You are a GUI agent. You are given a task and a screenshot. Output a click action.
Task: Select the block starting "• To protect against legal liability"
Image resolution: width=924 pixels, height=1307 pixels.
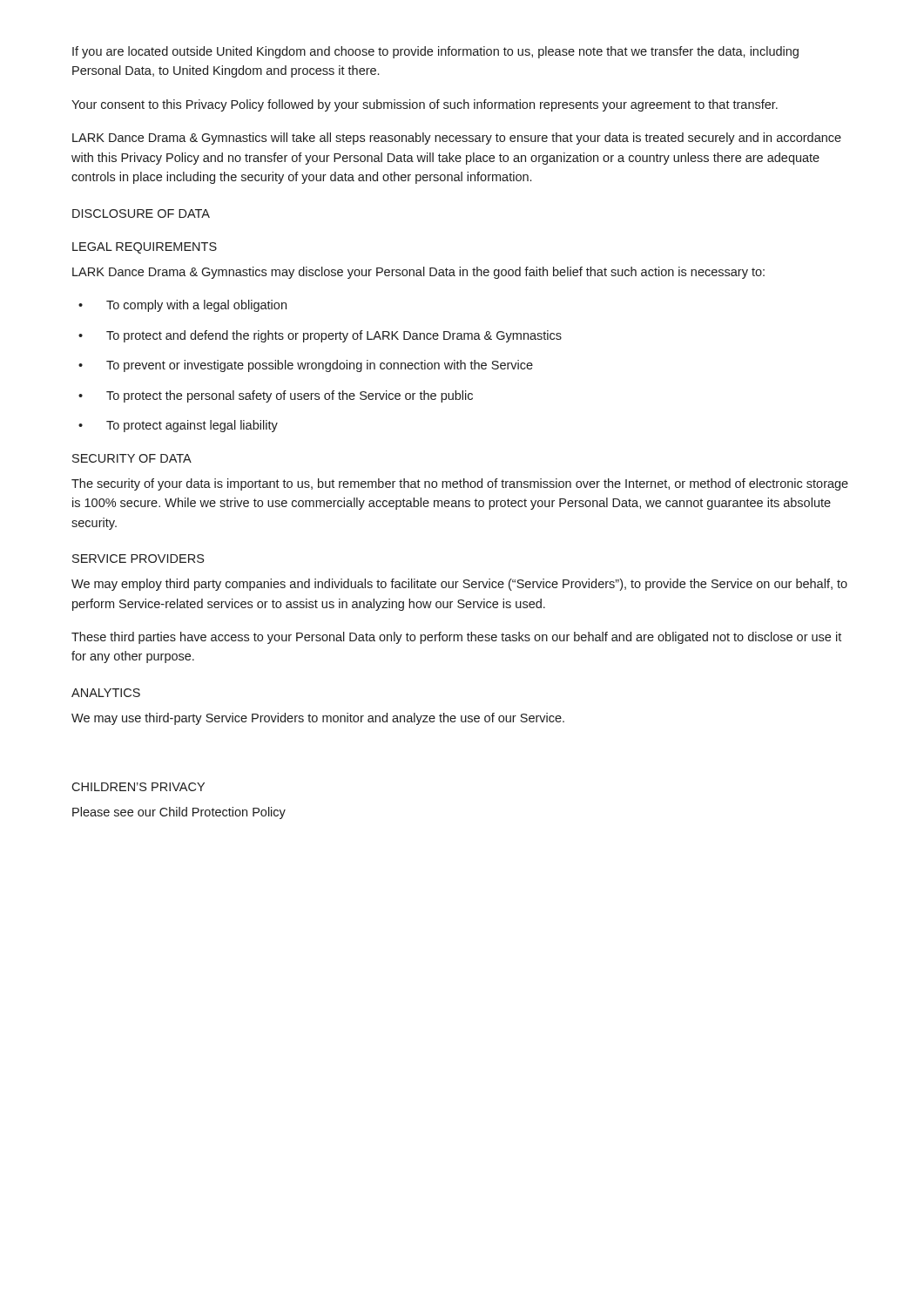(x=178, y=426)
